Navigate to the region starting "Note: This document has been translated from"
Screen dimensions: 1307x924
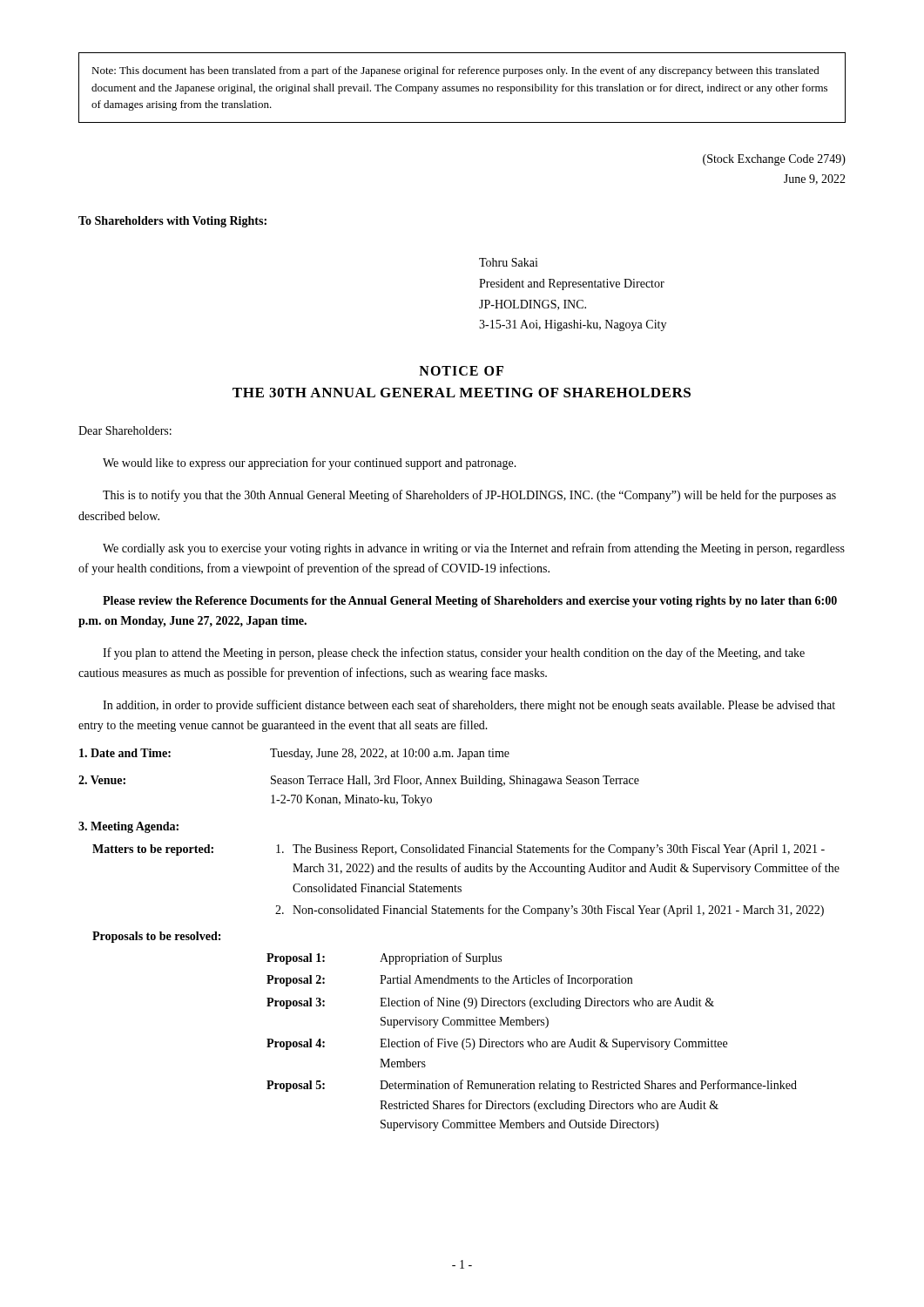[x=460, y=87]
